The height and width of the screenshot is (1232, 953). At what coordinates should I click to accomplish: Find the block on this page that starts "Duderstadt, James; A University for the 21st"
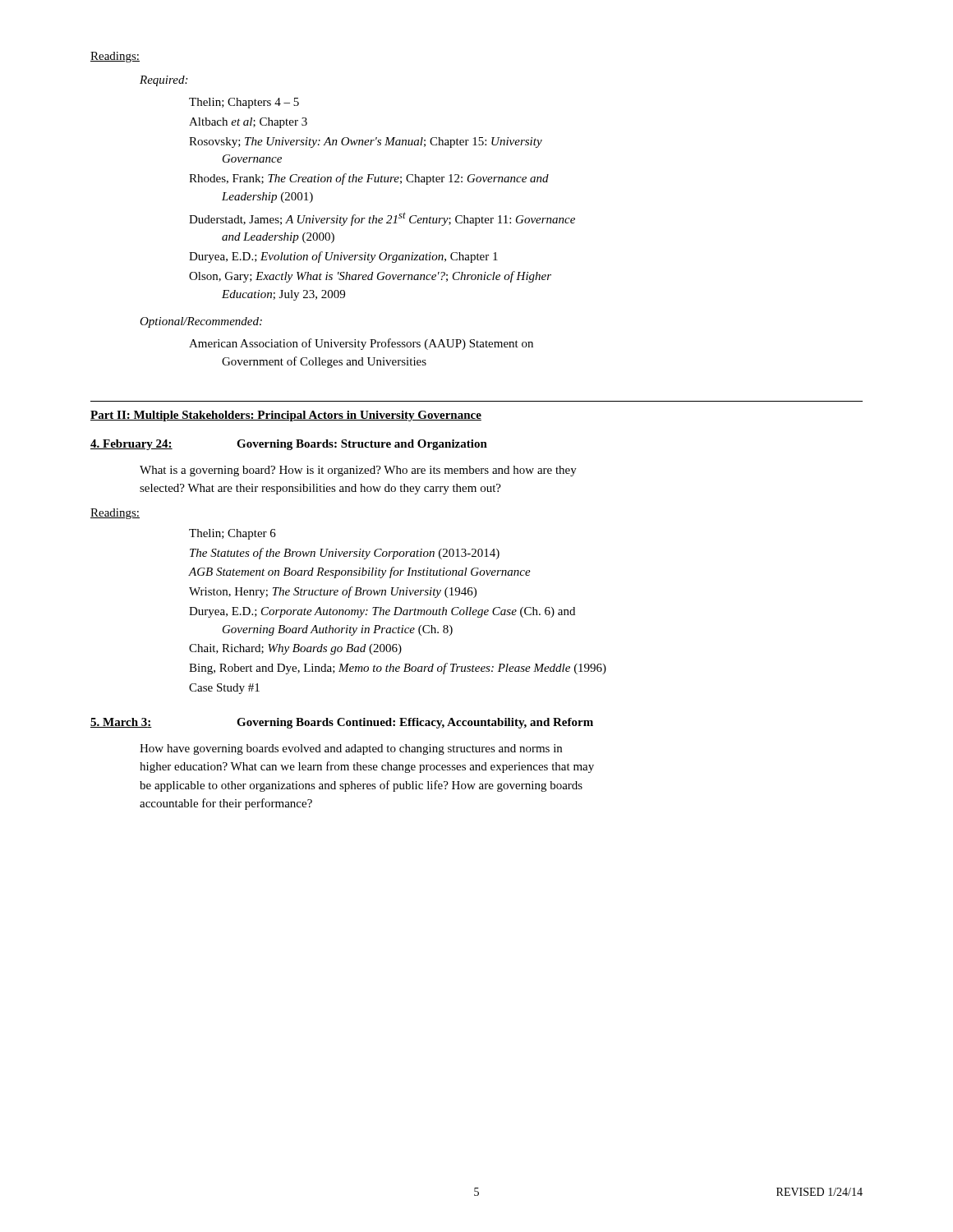pos(382,226)
